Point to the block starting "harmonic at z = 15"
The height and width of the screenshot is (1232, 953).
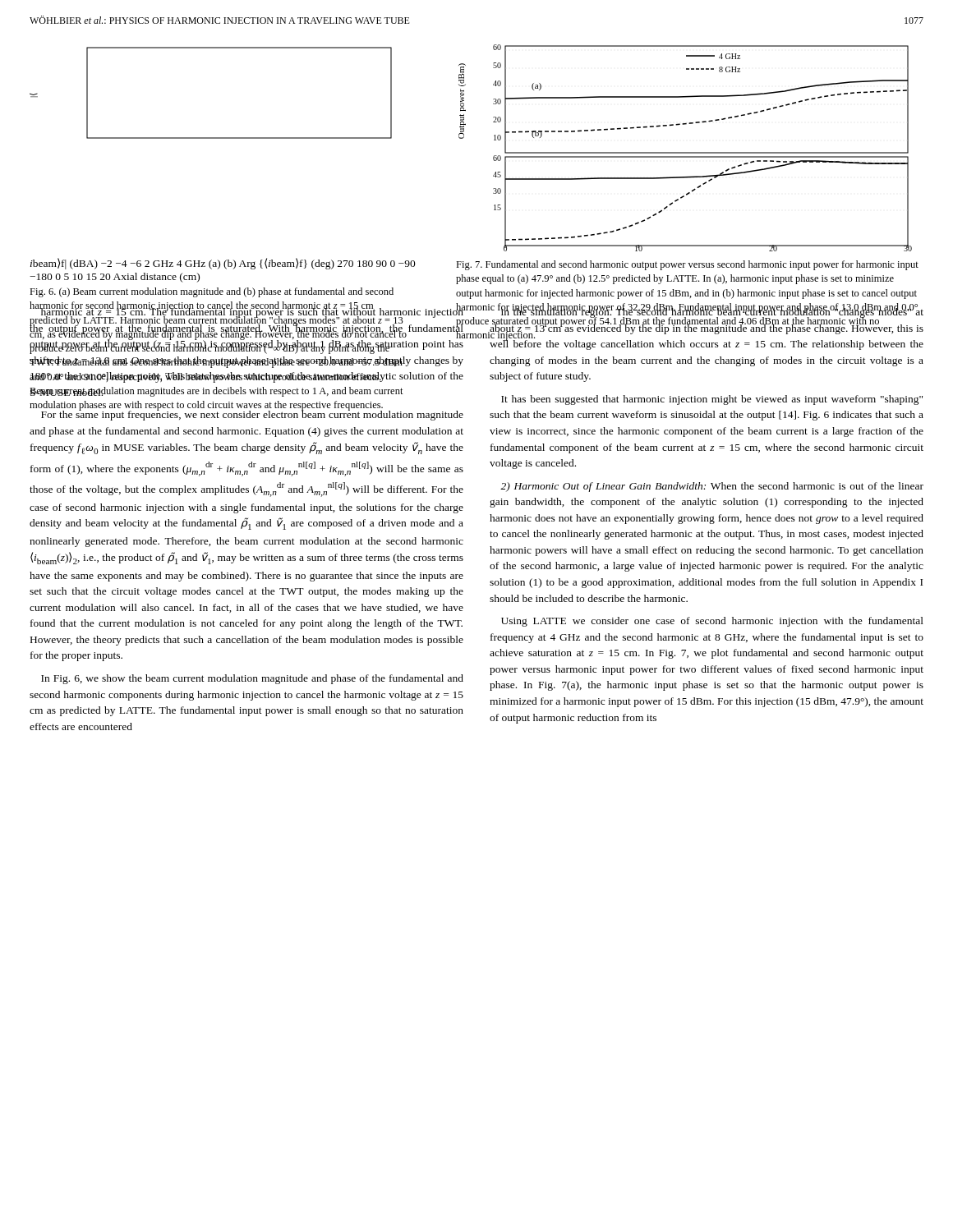pos(246,519)
